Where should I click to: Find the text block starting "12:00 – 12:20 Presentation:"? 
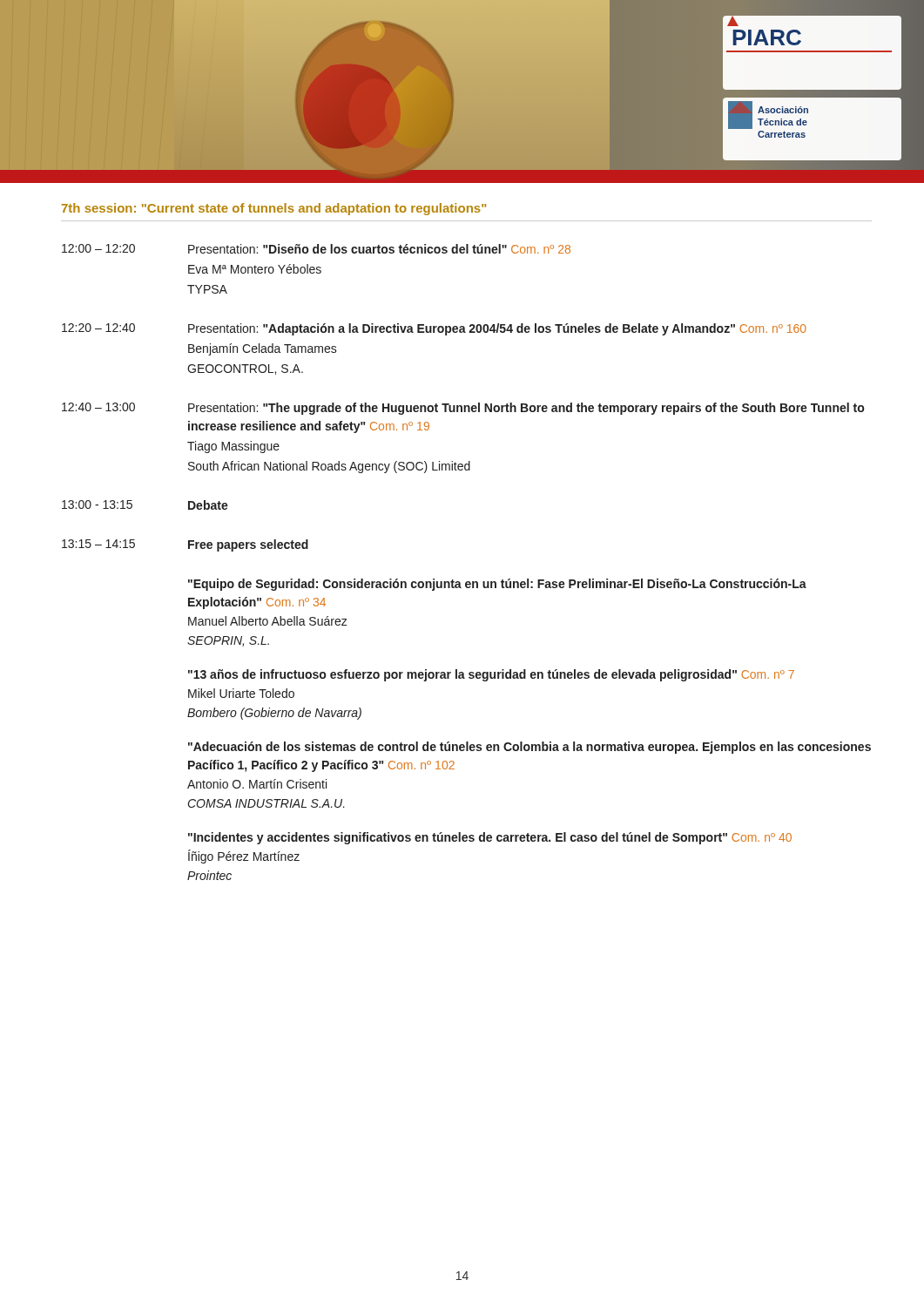click(x=316, y=249)
